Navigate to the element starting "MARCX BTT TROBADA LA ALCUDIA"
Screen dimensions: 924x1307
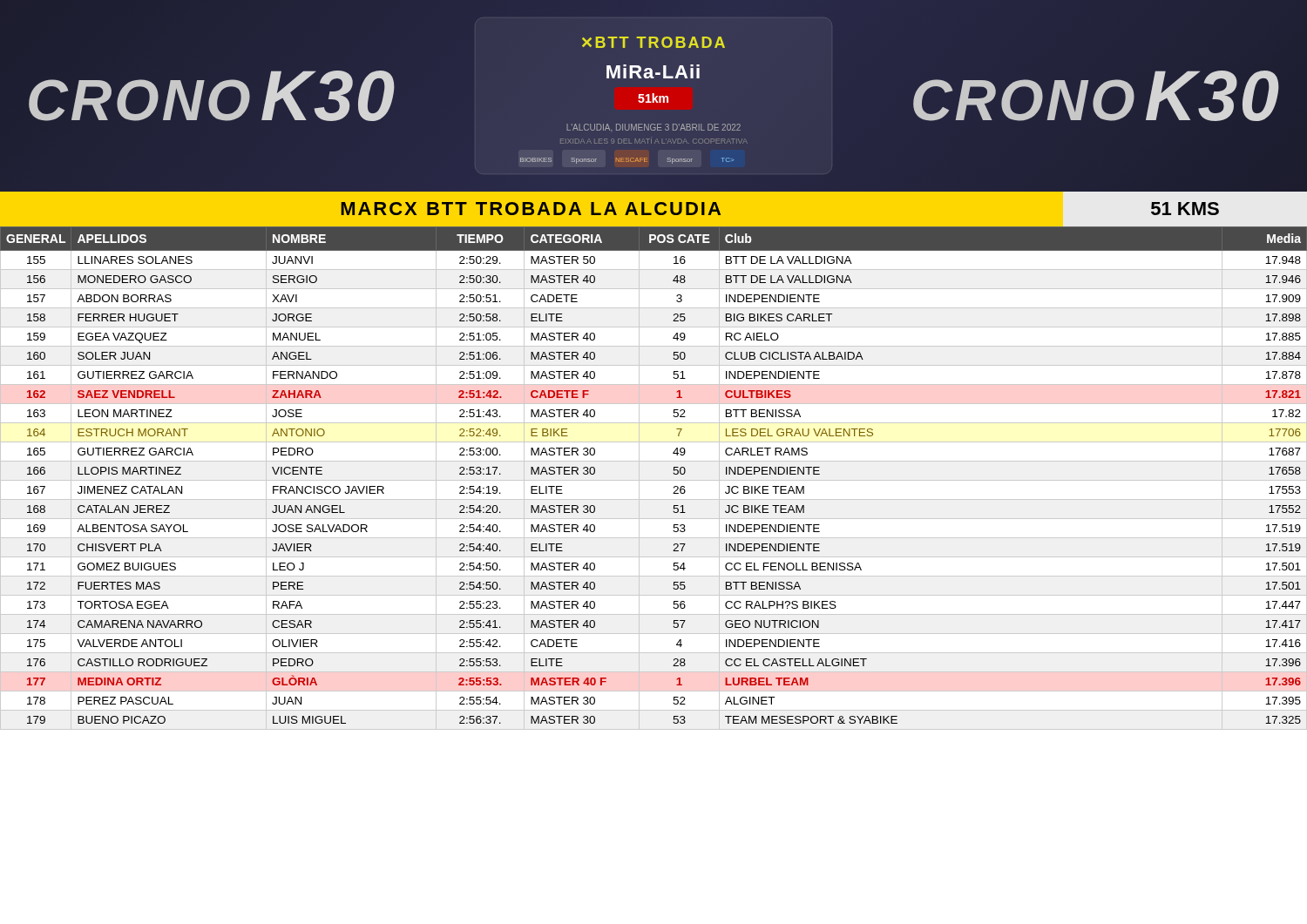531,209
